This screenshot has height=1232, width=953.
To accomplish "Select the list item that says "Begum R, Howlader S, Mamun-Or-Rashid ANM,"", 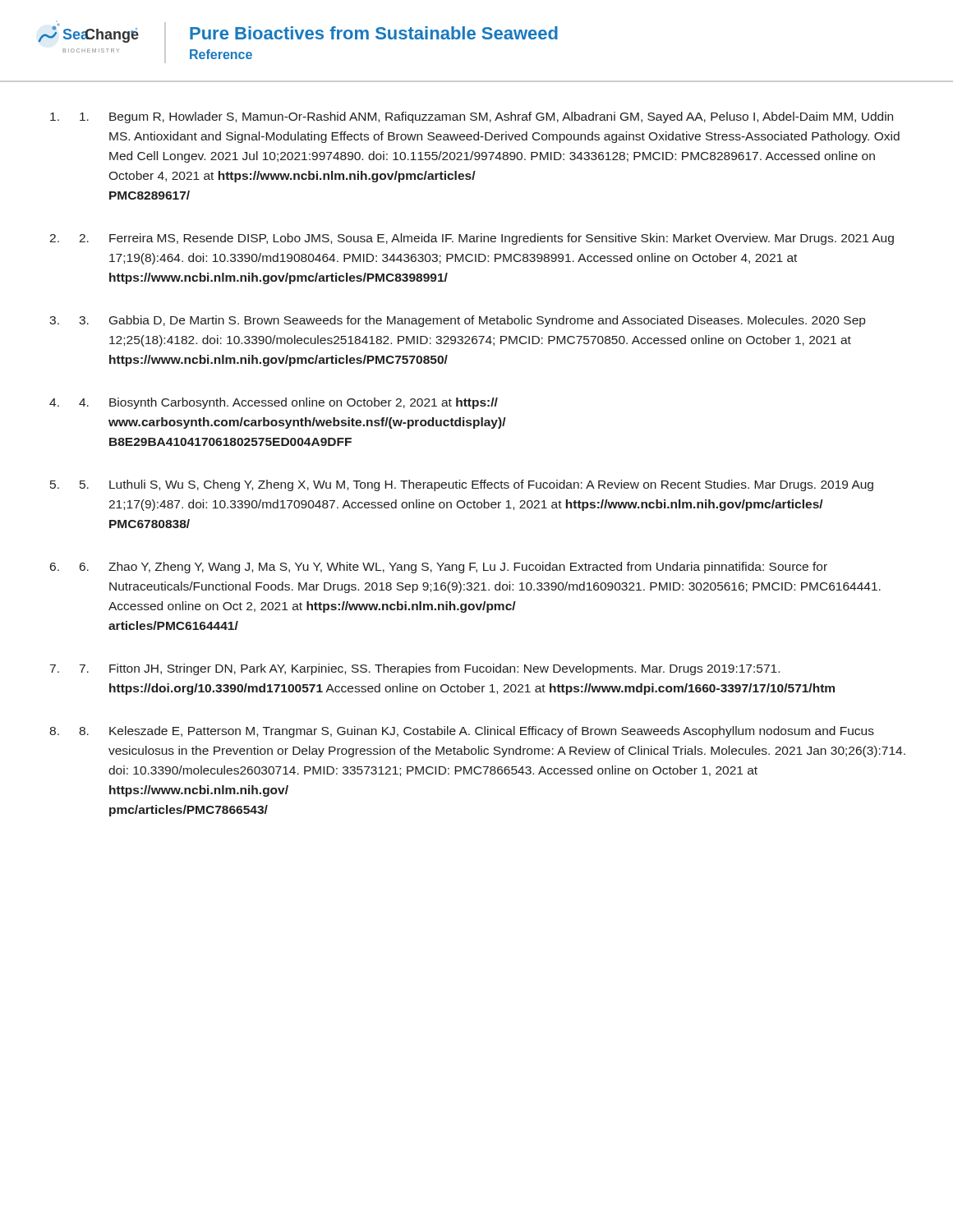I will [x=495, y=156].
